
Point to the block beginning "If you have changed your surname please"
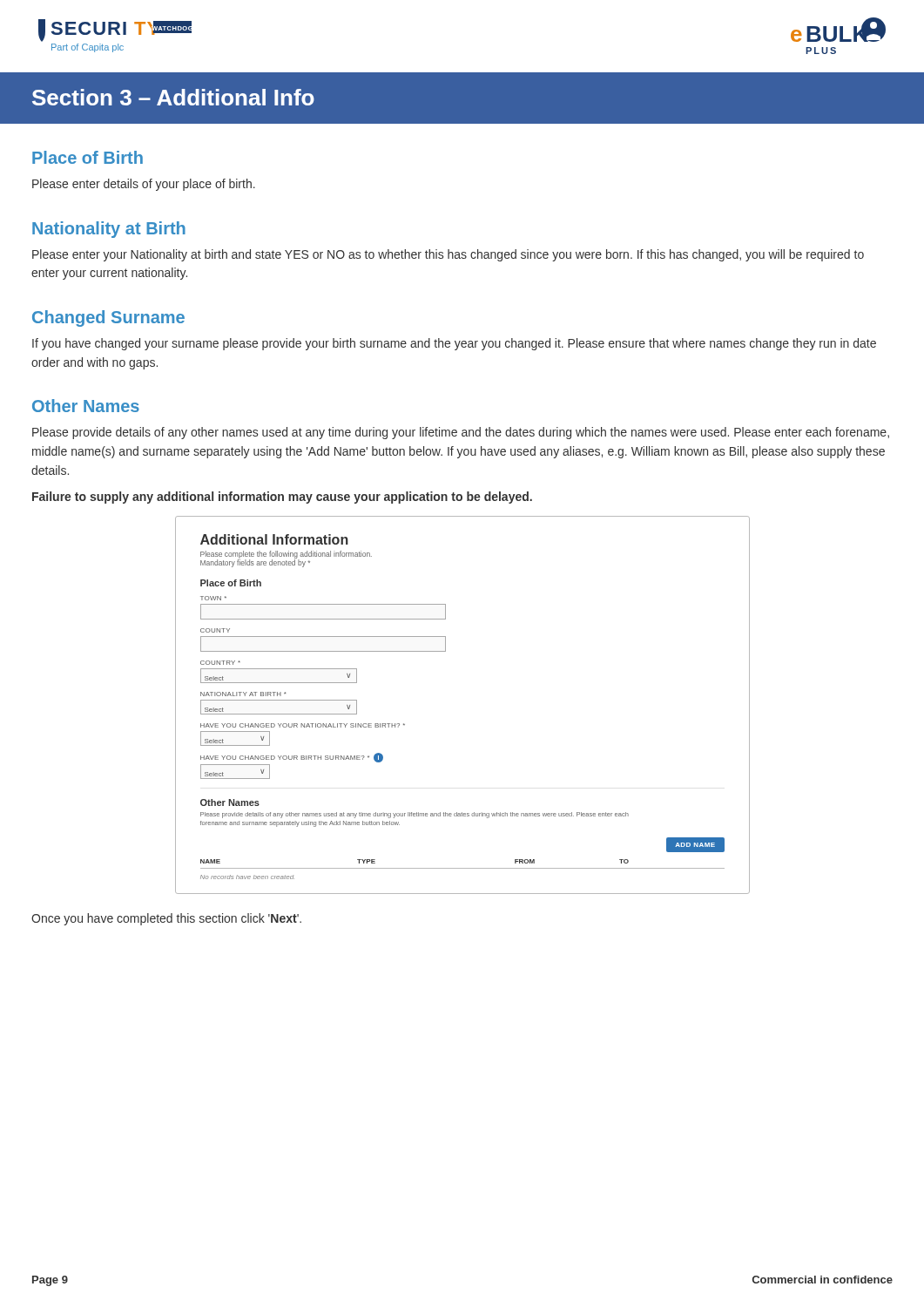pos(454,353)
